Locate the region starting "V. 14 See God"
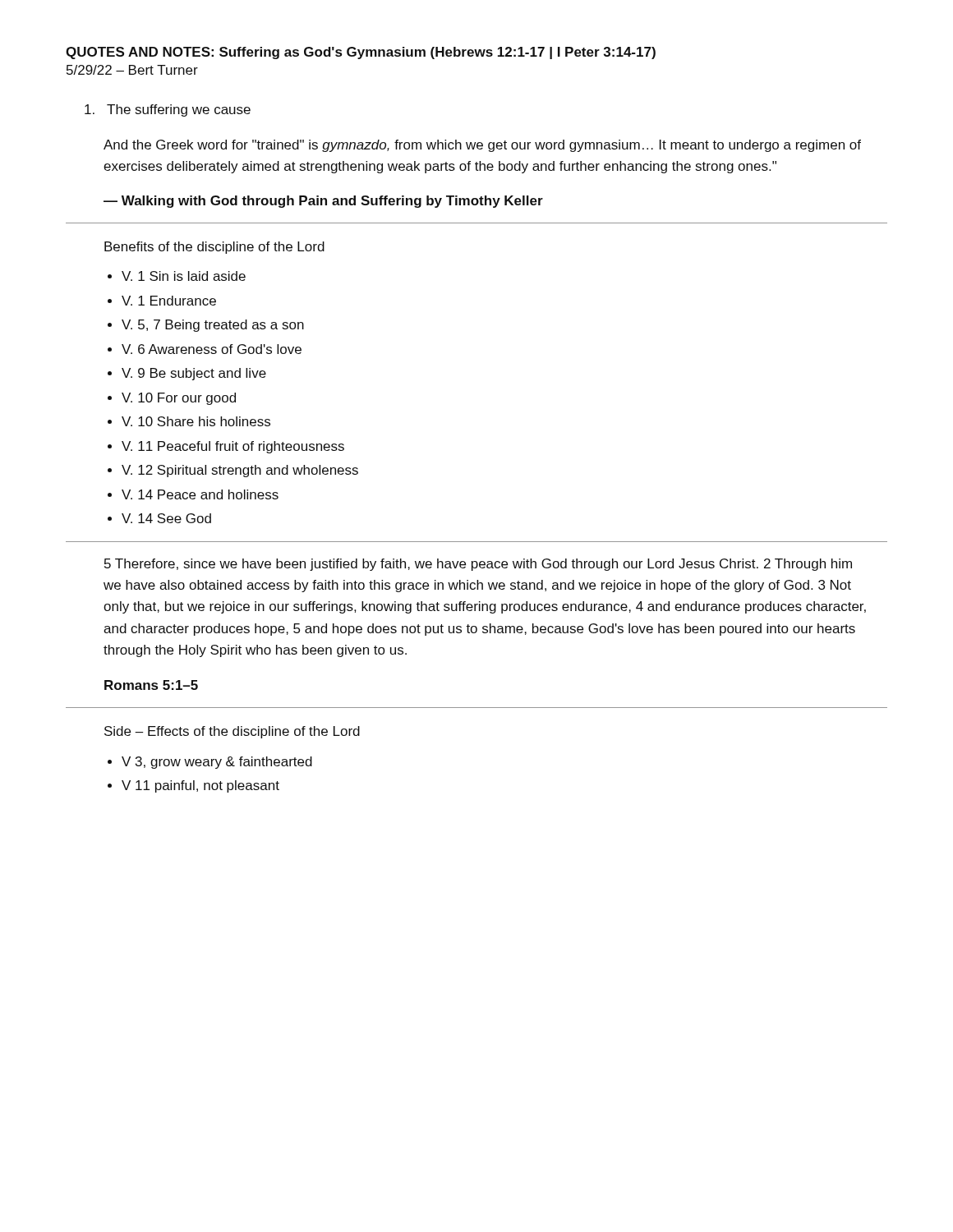 click(x=166, y=518)
